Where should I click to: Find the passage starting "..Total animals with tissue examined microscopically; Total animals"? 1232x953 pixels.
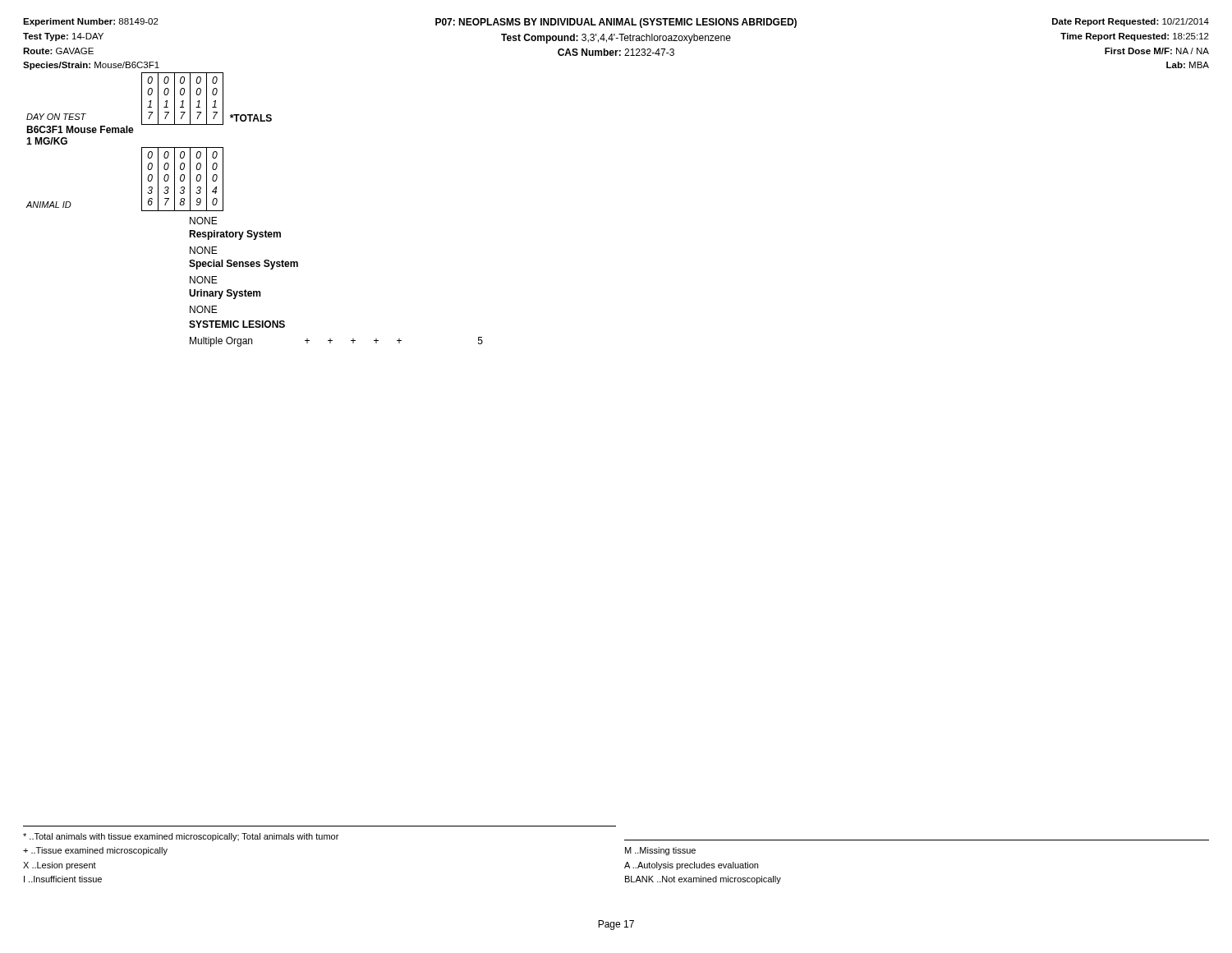181,837
